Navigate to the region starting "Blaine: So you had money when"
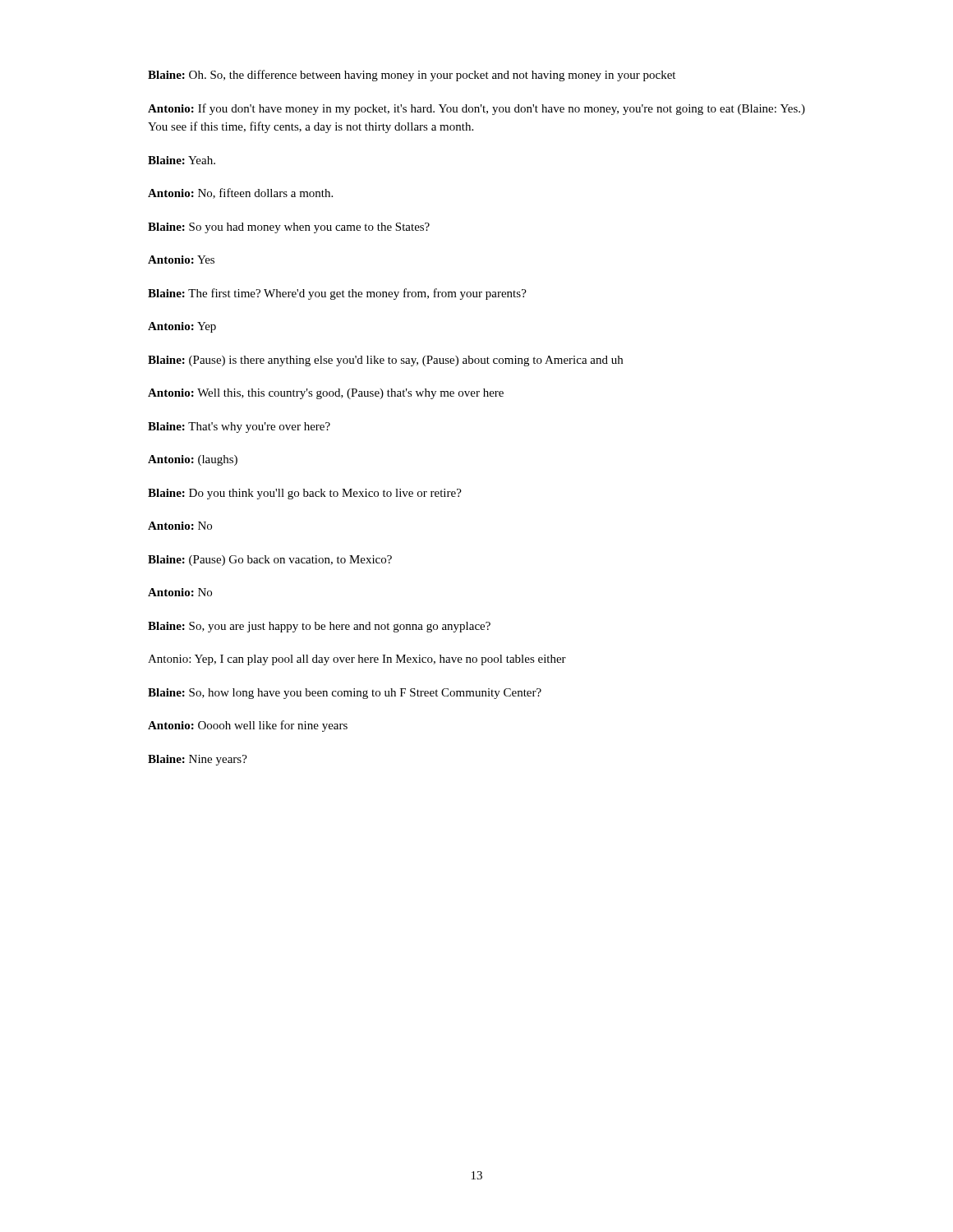The image size is (953, 1232). 289,226
